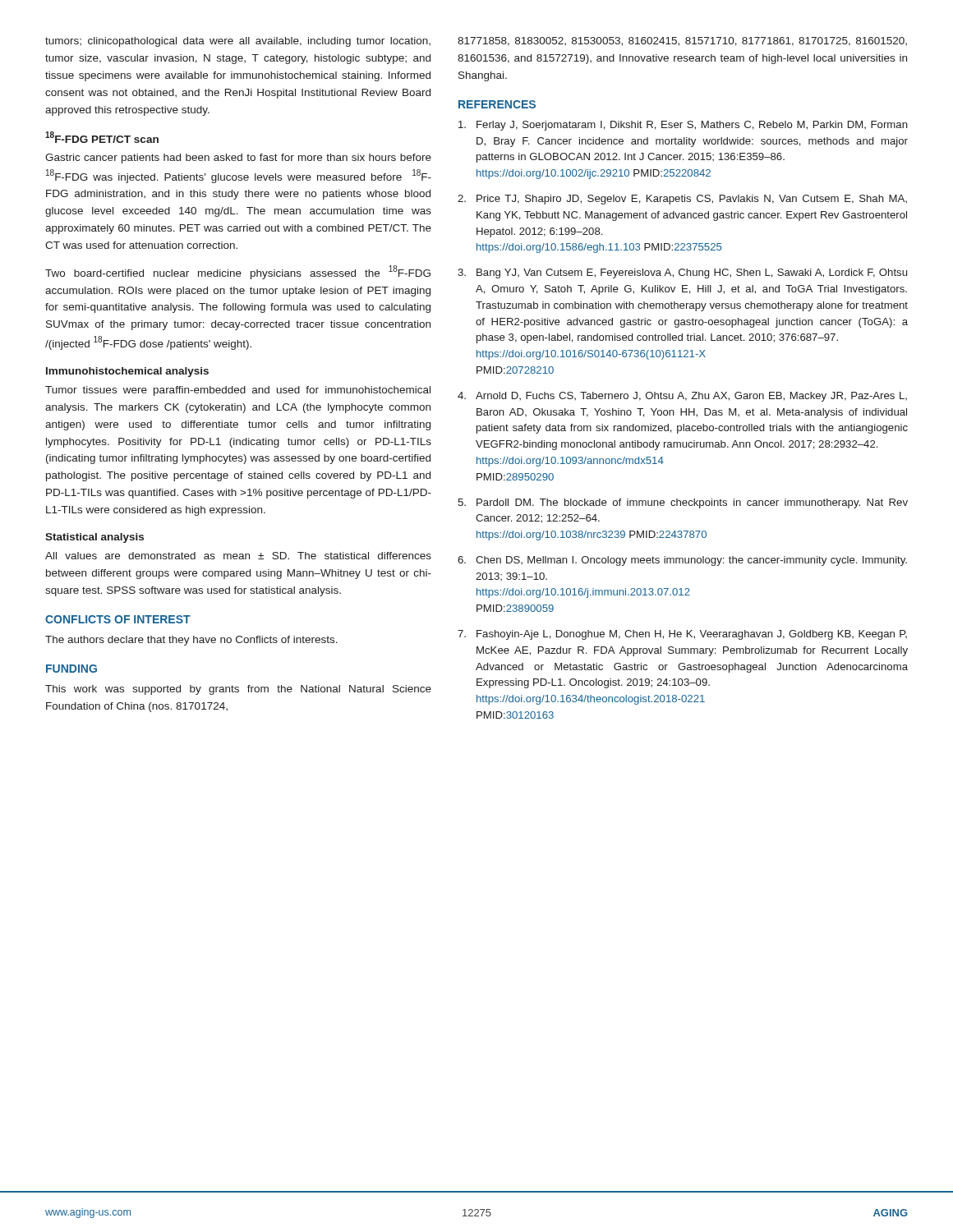Locate the passage starting "All values are demonstrated as mean"

[x=238, y=574]
